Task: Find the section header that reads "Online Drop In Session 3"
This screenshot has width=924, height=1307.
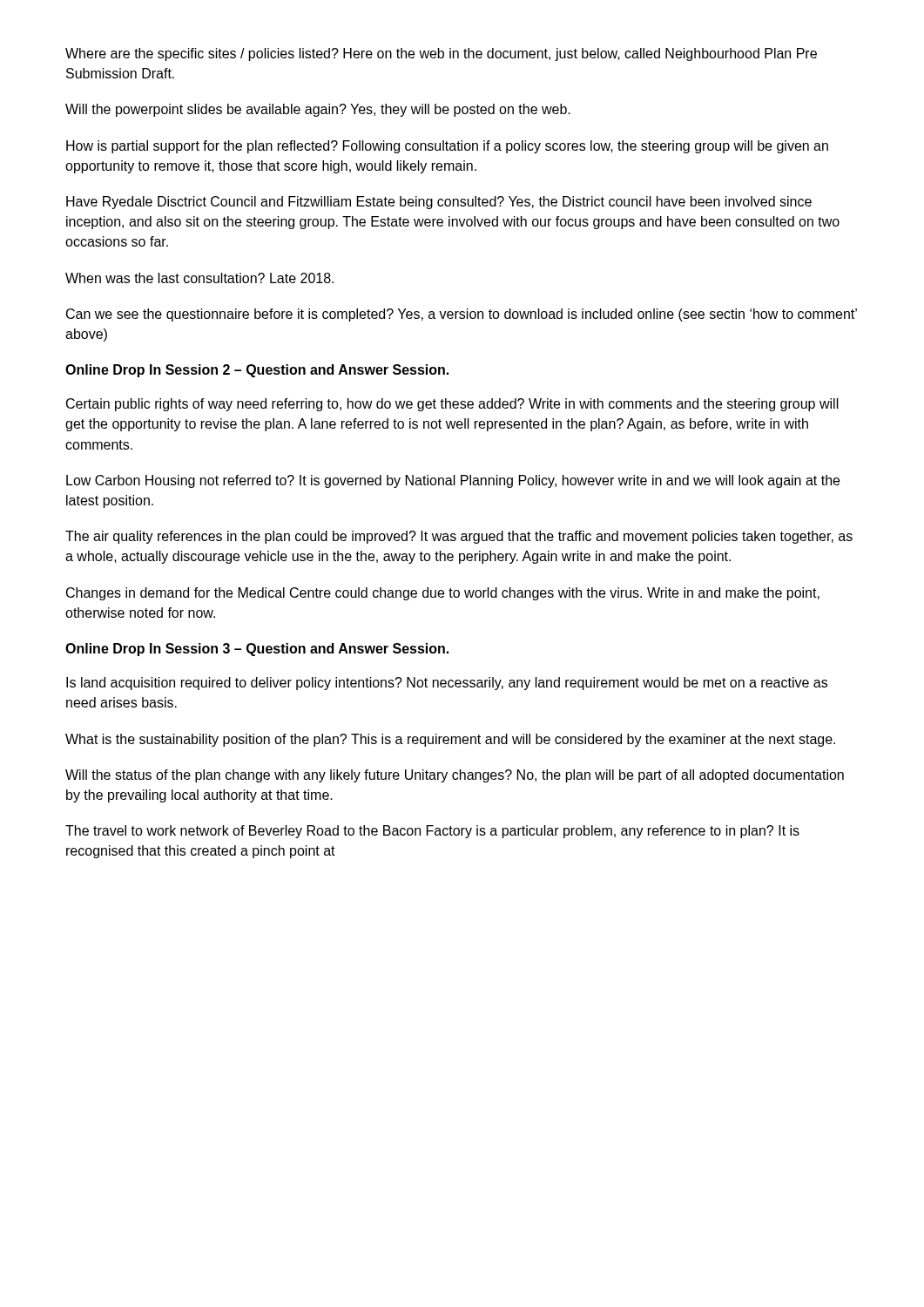Action: pos(257,649)
